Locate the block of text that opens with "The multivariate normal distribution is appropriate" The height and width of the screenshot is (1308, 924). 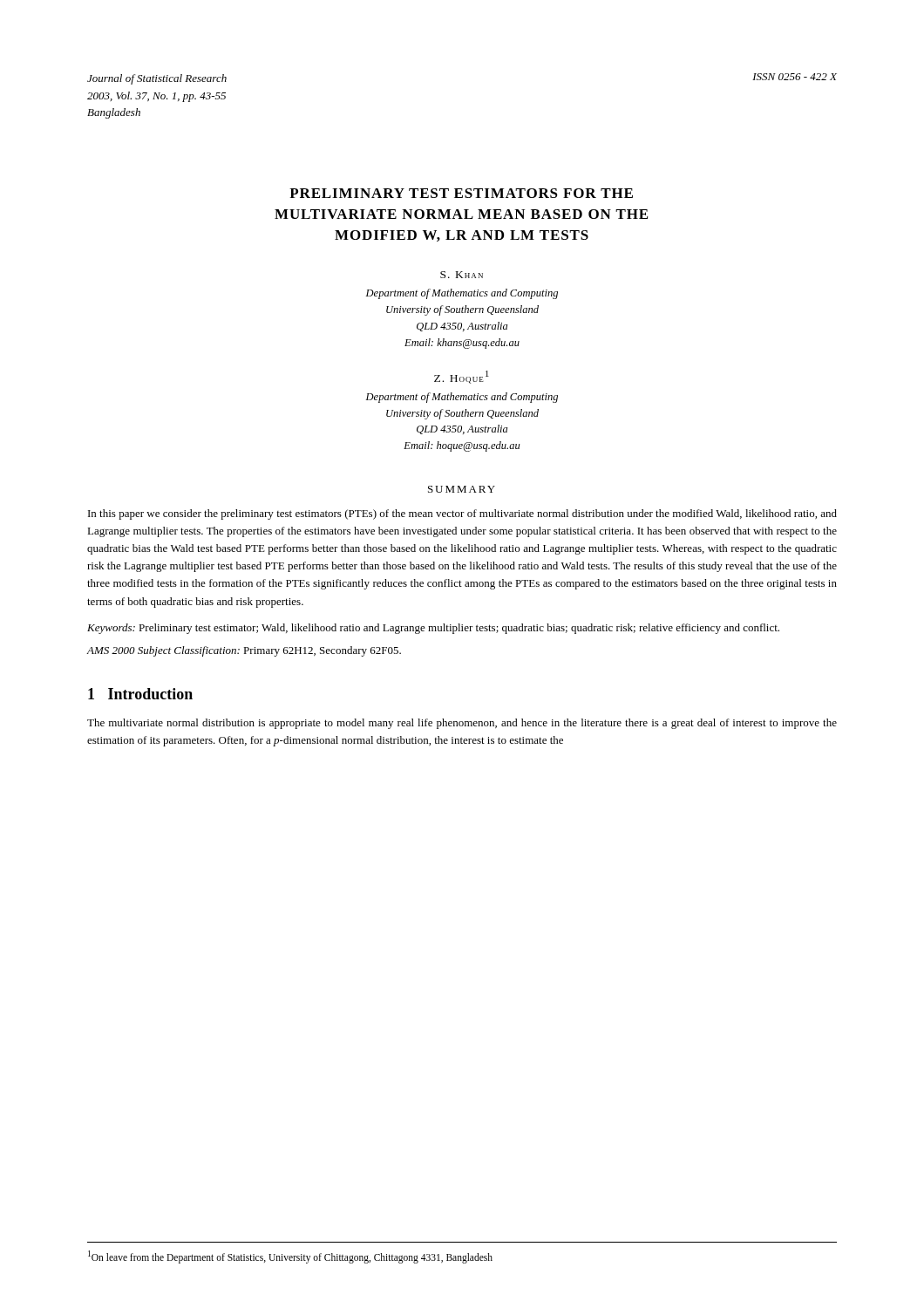coord(462,731)
